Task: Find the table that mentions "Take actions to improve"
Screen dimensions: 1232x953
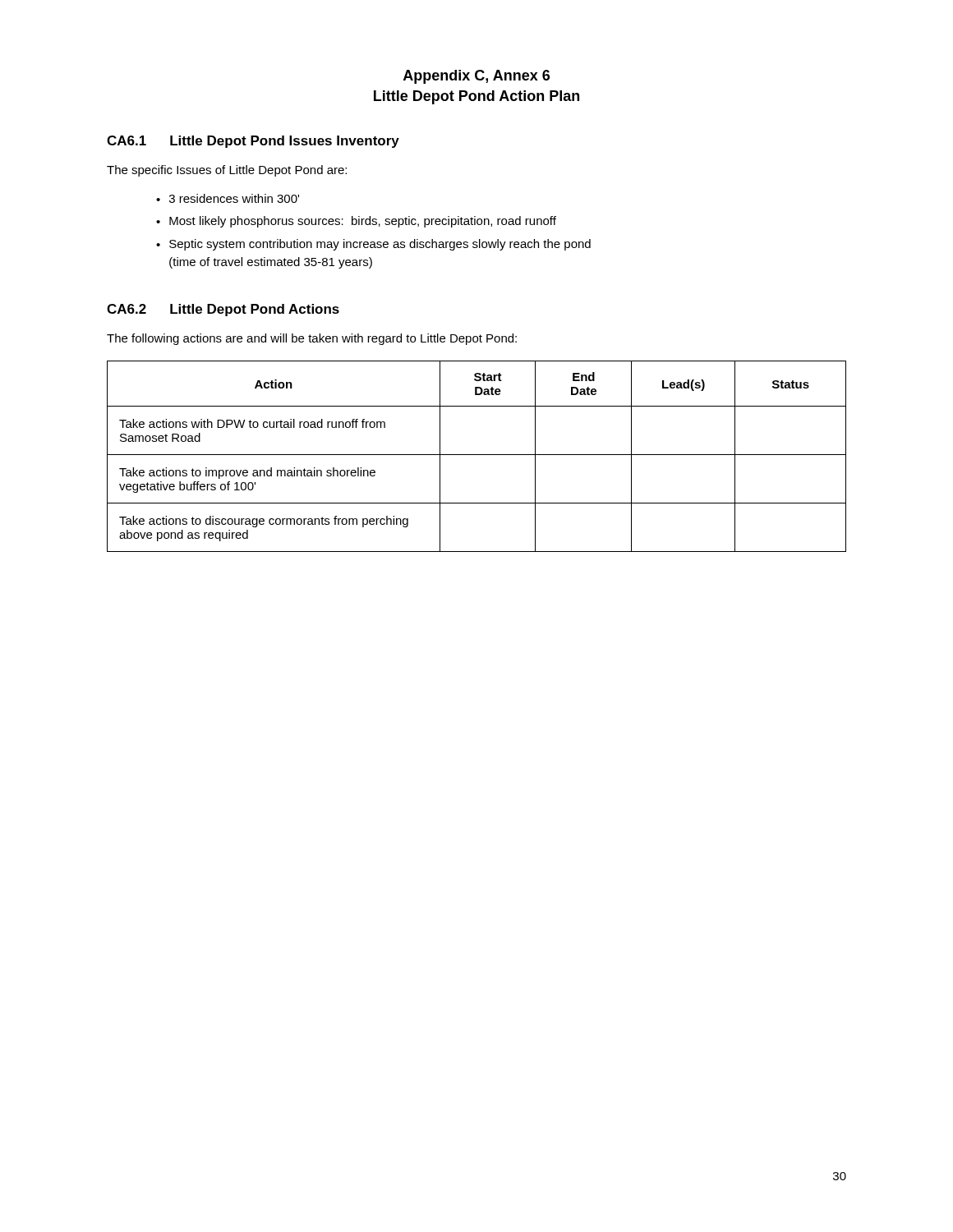Action: (476, 457)
